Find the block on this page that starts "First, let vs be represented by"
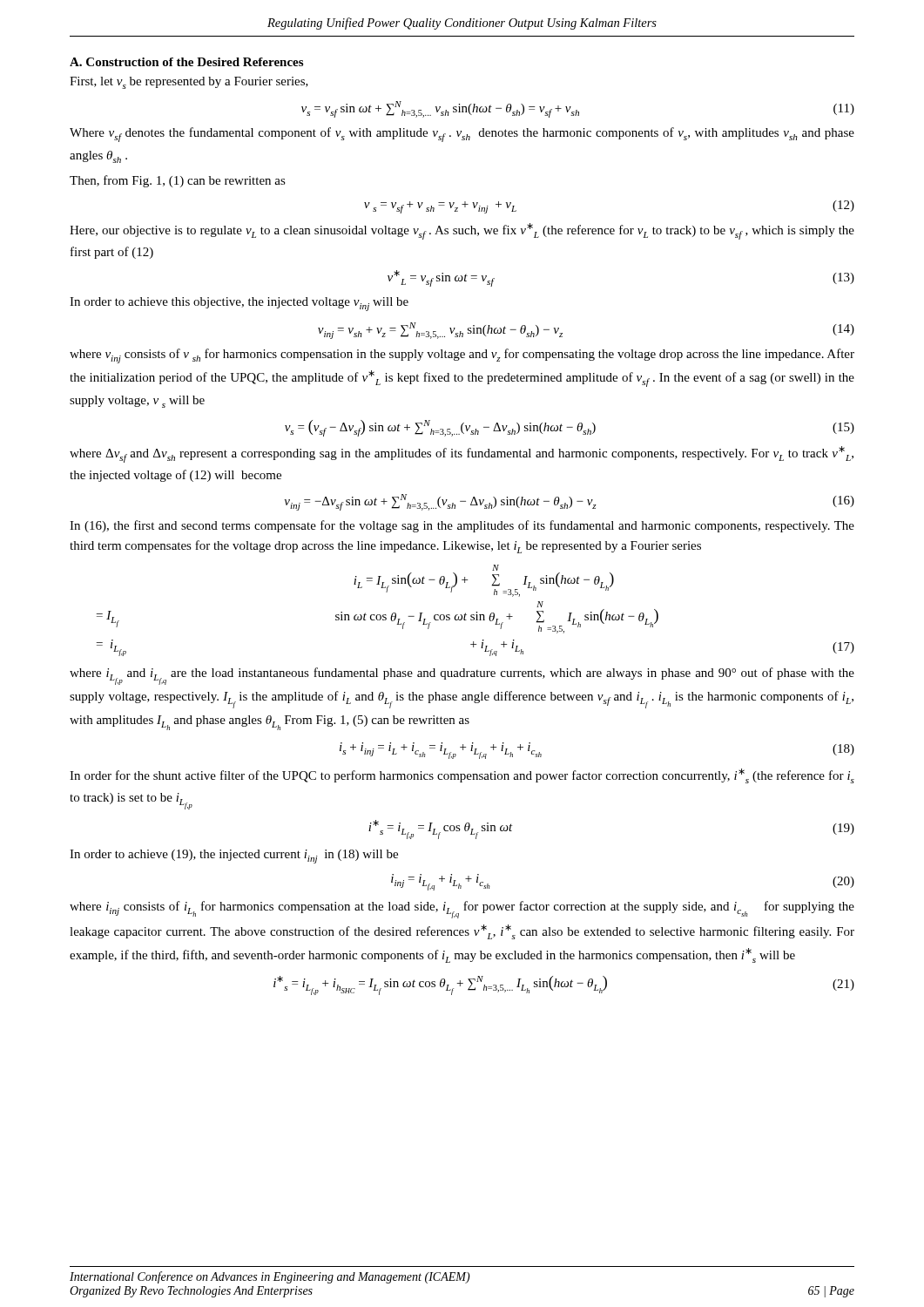The image size is (924, 1307). [189, 82]
